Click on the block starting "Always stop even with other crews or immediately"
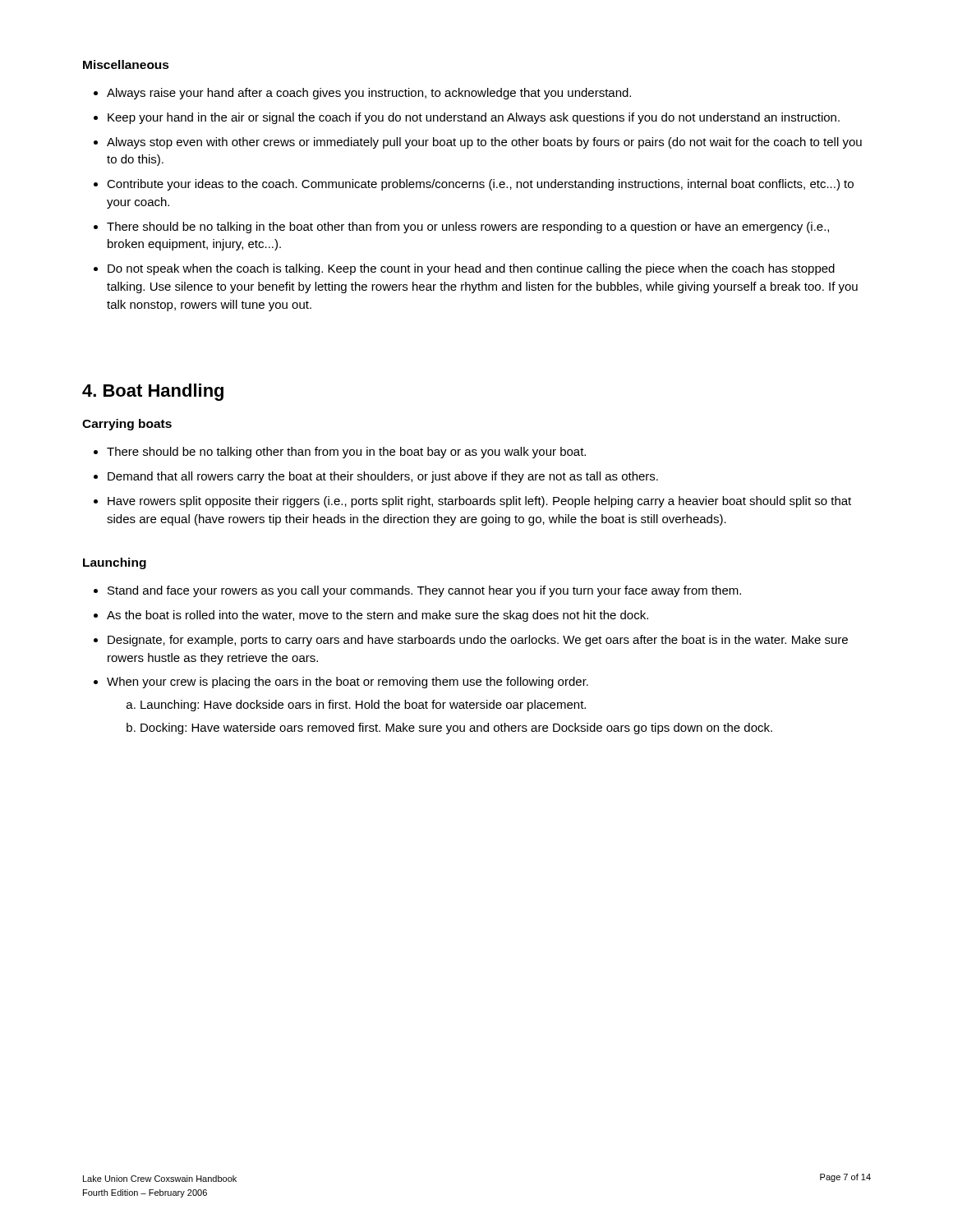The image size is (953, 1232). pos(485,150)
